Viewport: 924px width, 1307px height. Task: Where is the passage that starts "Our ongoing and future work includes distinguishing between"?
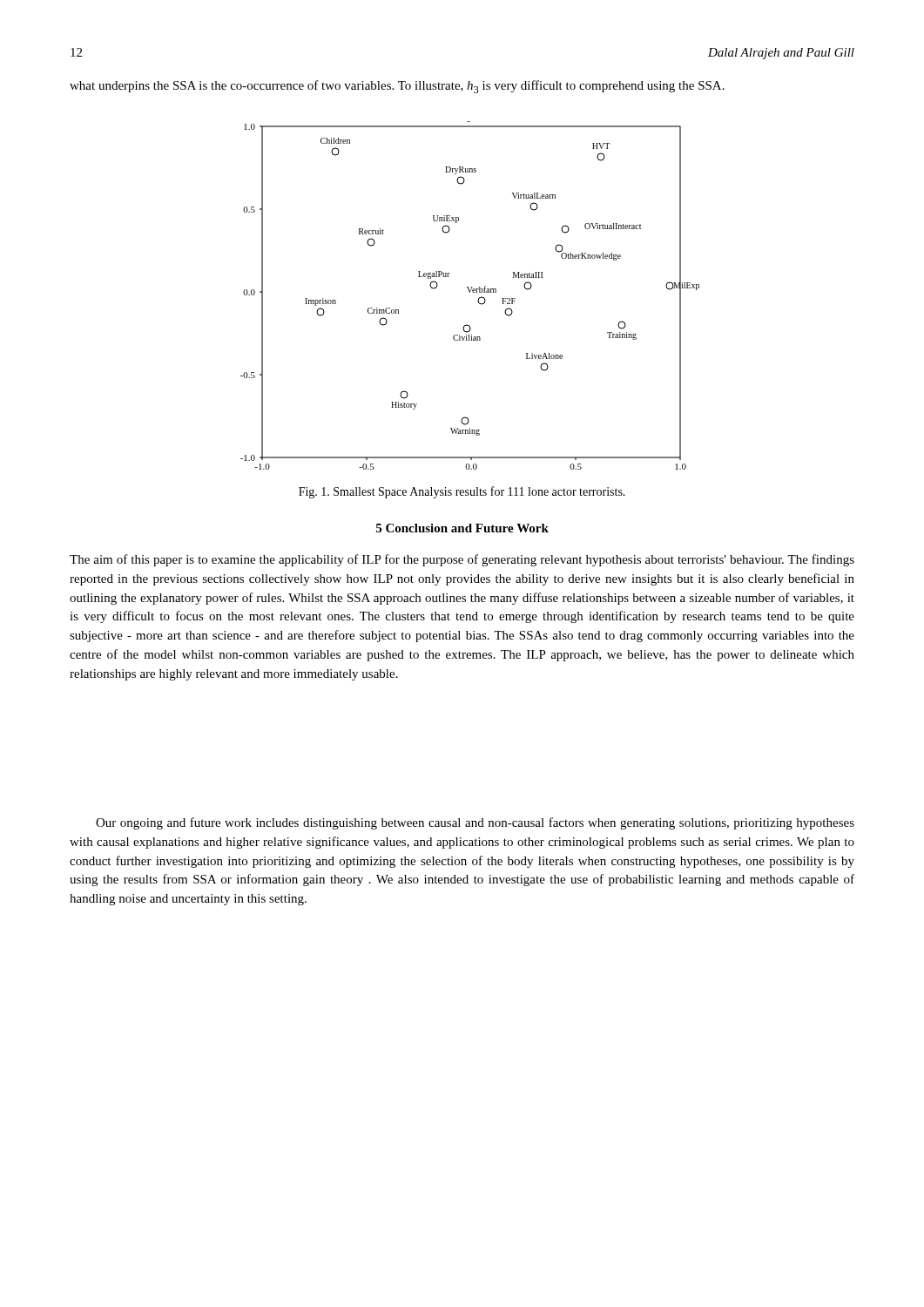click(x=462, y=860)
